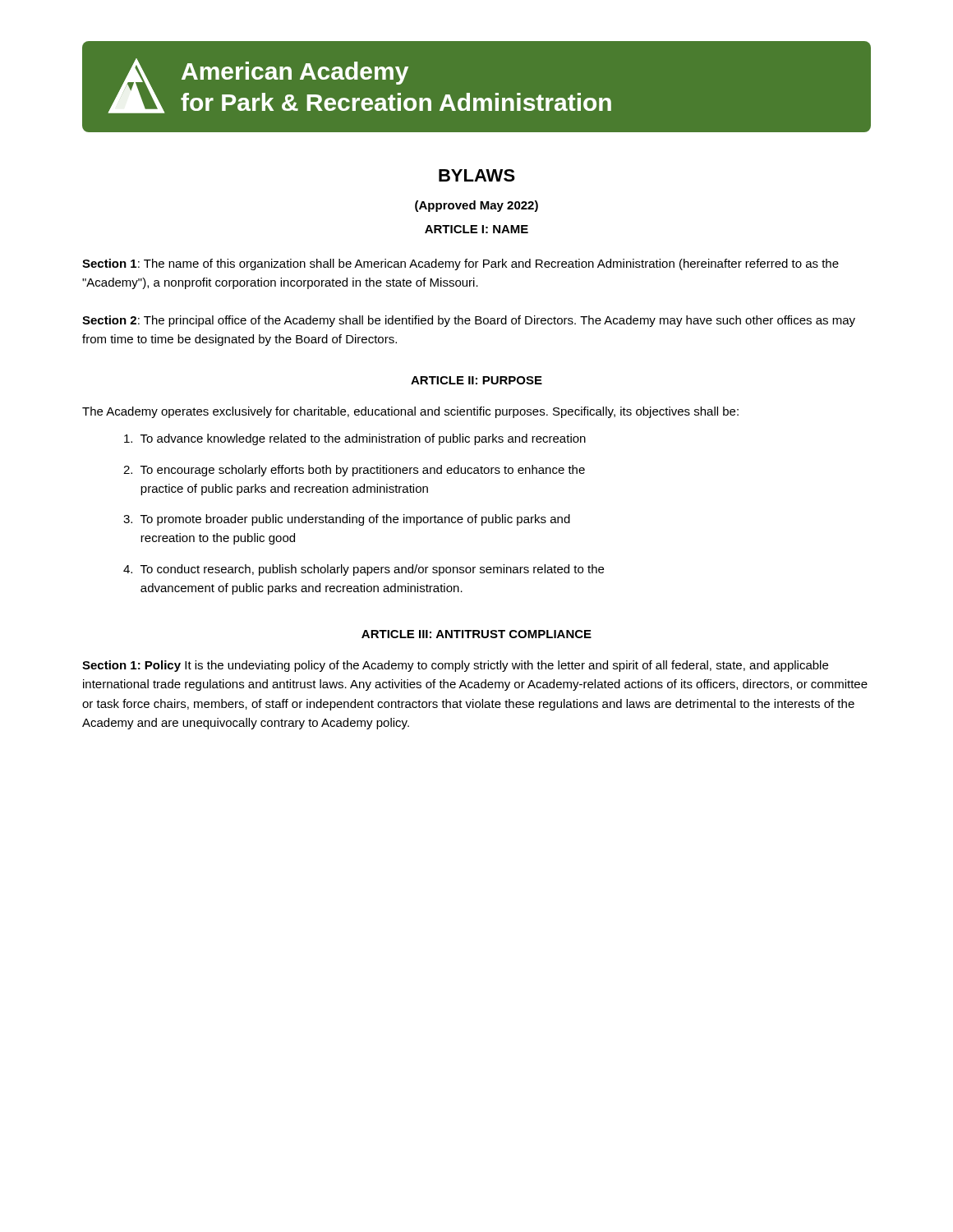Where is the passage that starts "3. To promote broader"?
Viewport: 953px width, 1232px height.
[347, 528]
